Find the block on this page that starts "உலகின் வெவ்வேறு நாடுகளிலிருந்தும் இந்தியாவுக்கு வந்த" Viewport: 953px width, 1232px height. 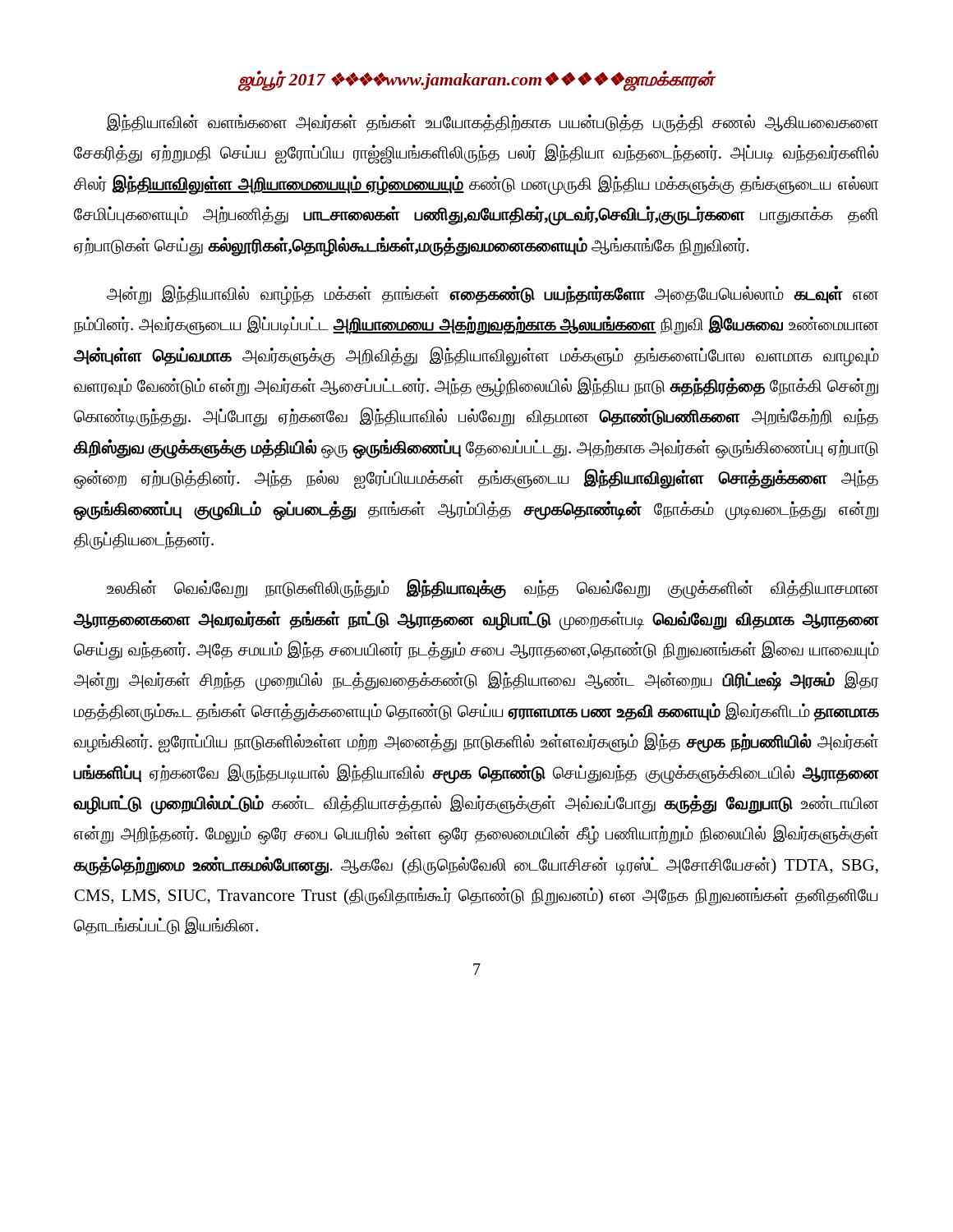coord(476,757)
